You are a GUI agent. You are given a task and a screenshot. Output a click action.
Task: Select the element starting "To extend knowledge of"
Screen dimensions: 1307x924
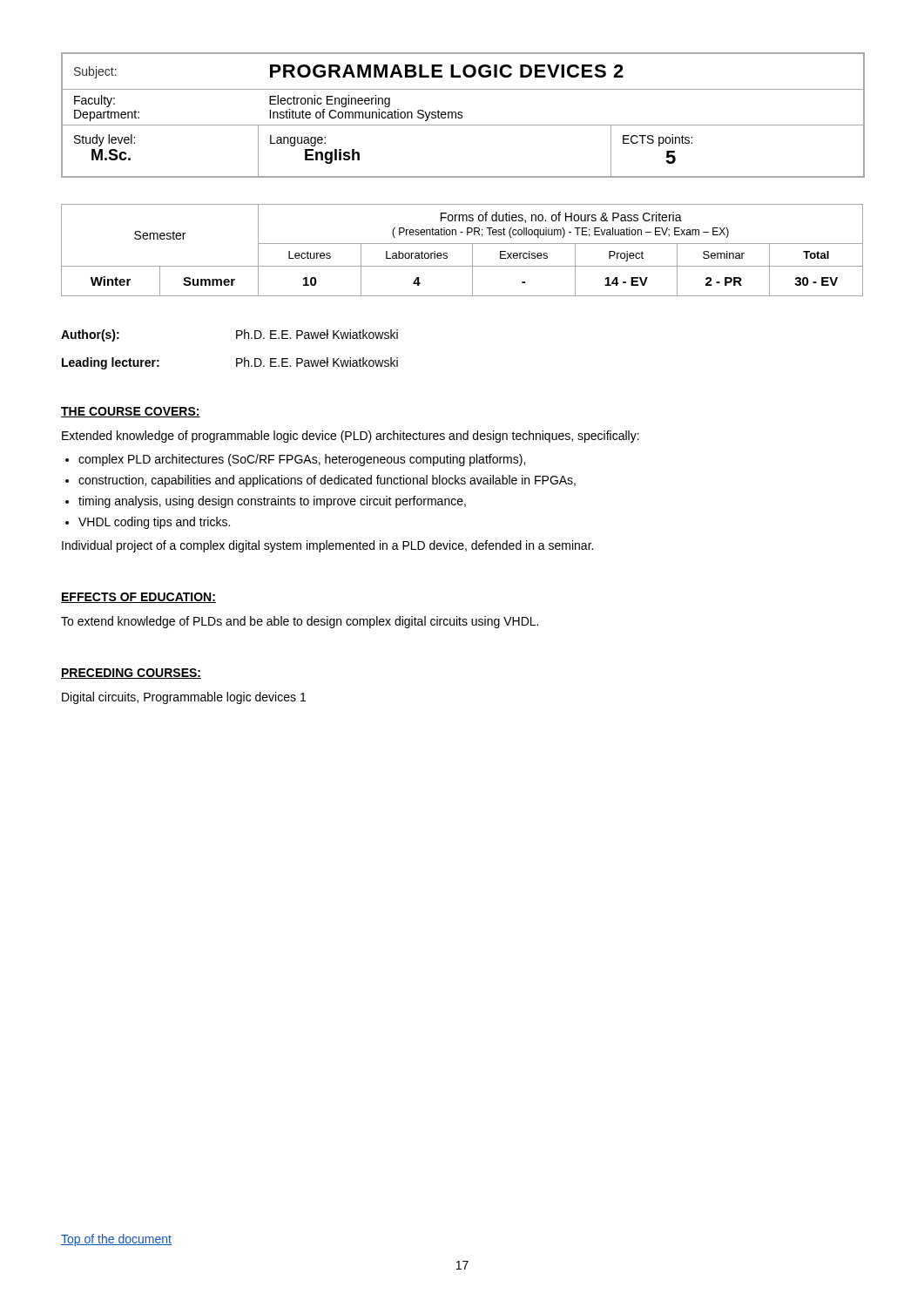tap(300, 621)
